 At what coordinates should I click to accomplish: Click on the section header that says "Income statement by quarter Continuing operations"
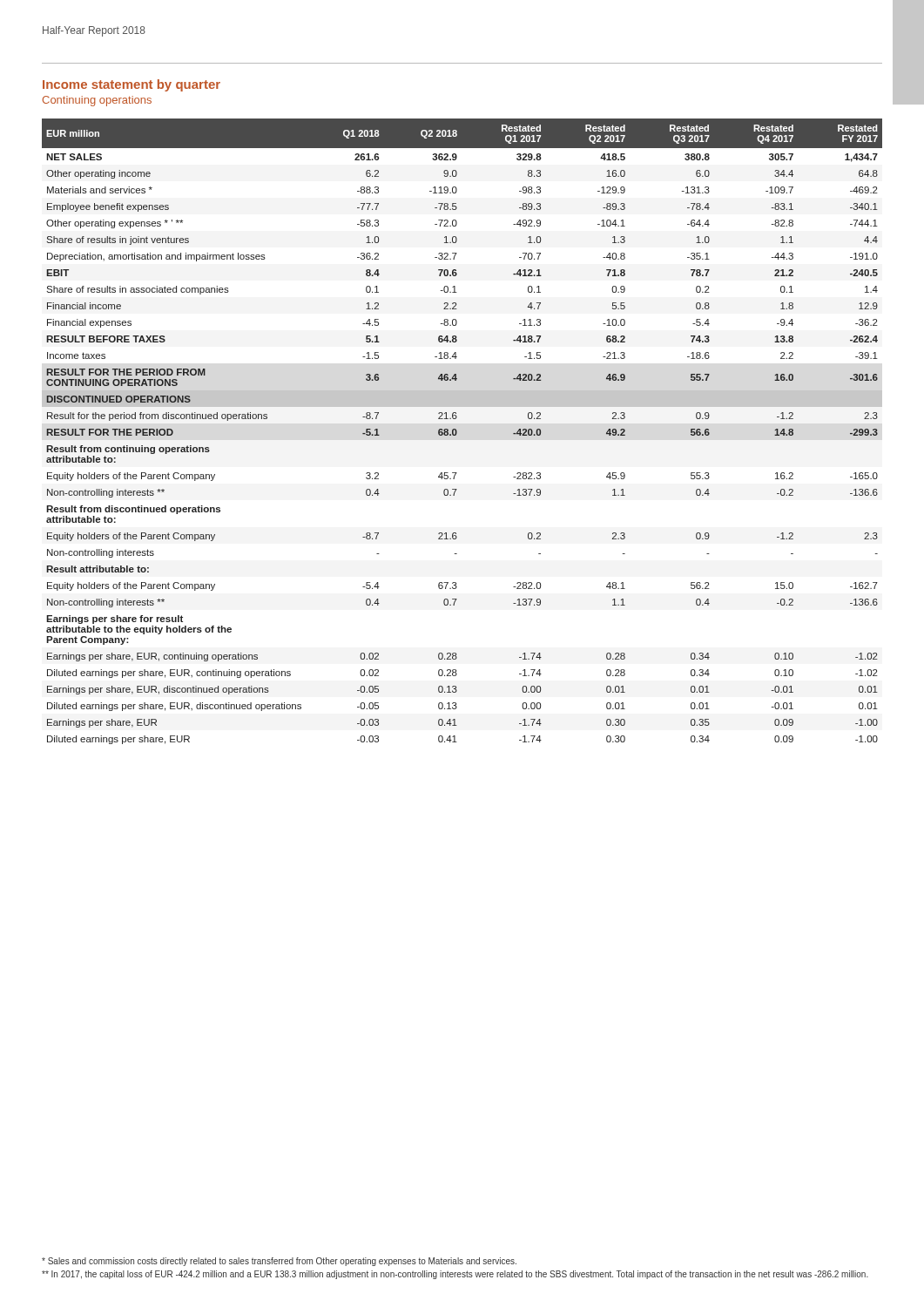(x=131, y=91)
